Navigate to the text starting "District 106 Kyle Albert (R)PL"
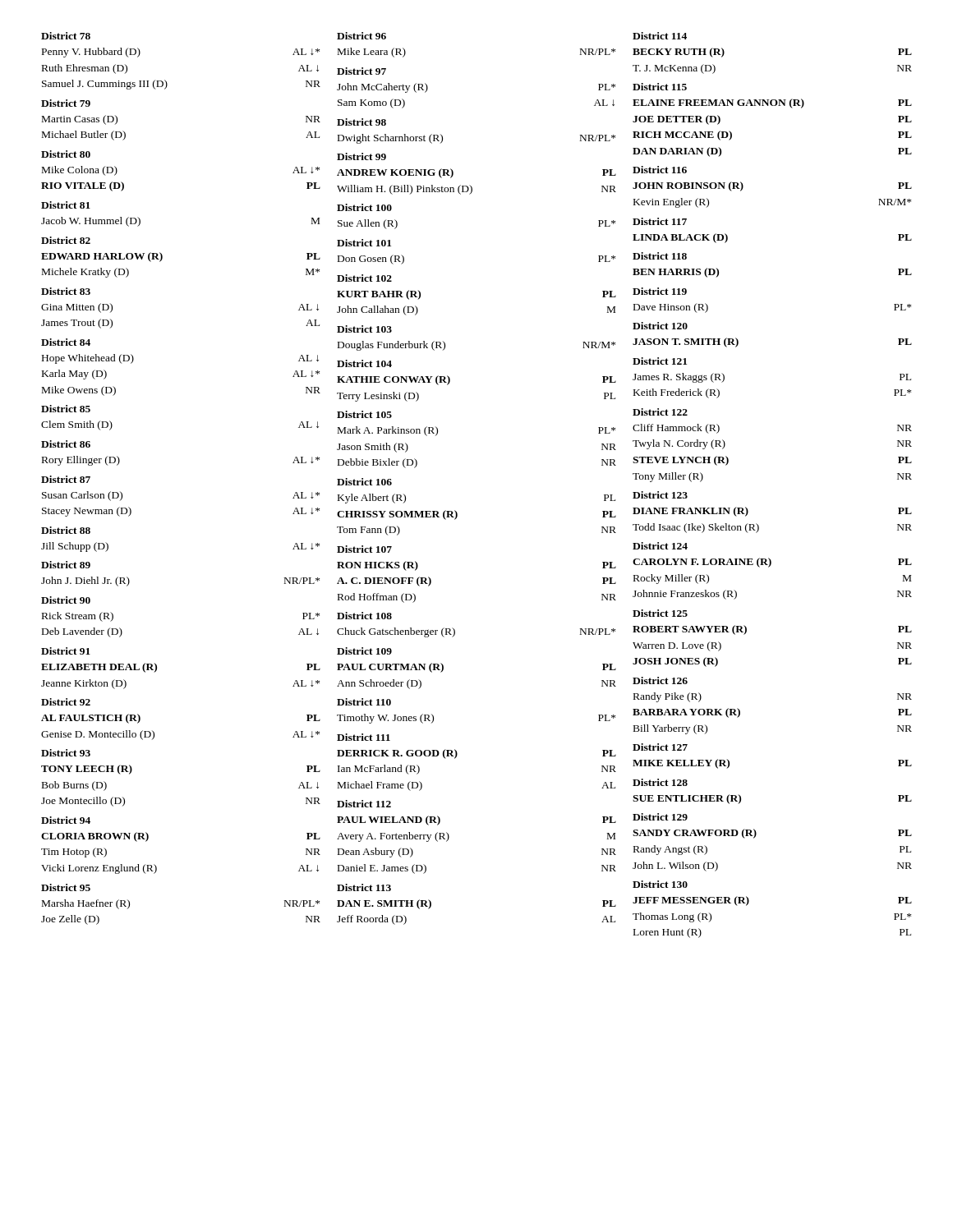Screen dimensions: 1232x953 [x=364, y=482]
